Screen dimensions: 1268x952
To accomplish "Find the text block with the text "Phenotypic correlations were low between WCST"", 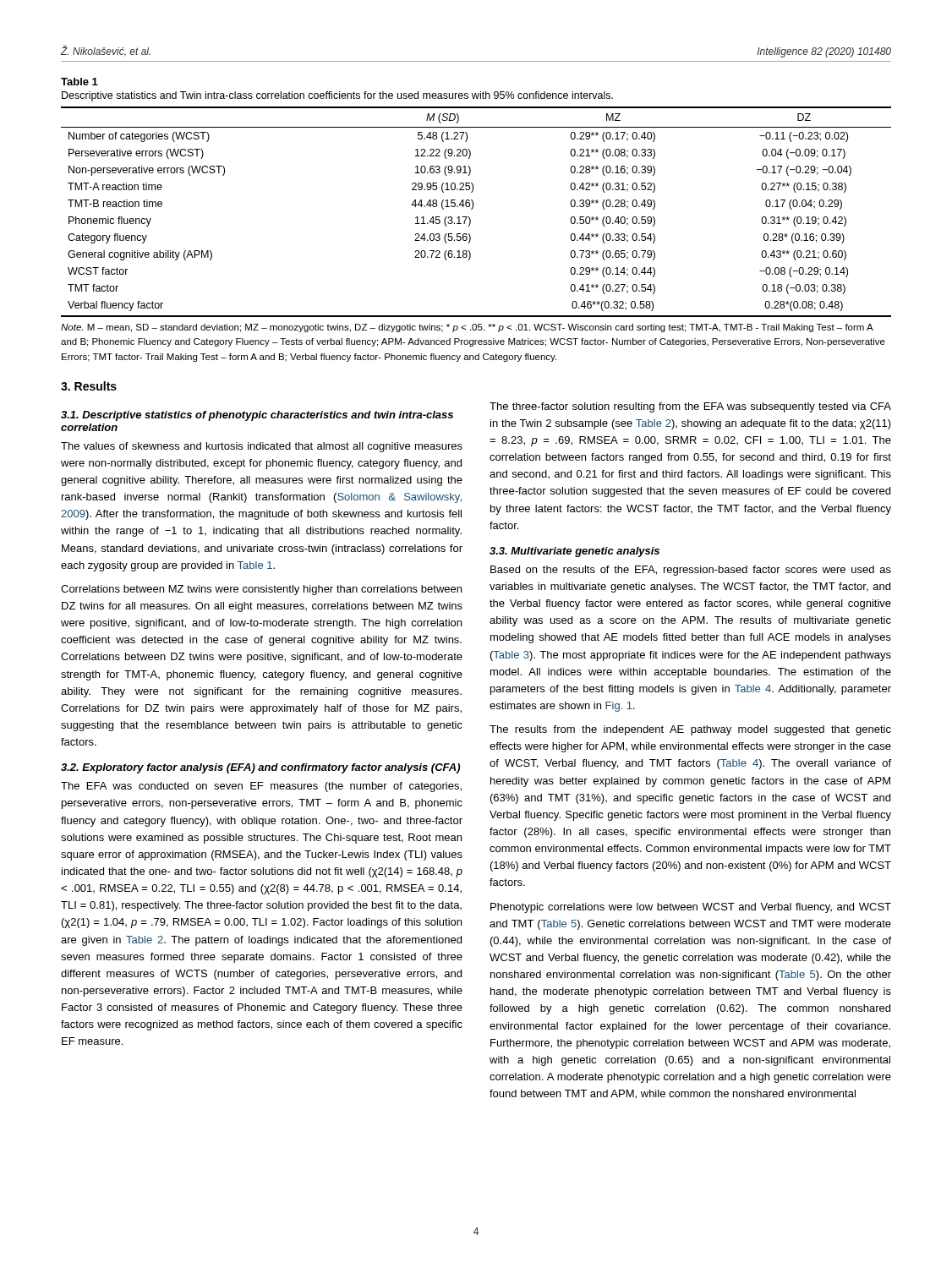I will click(x=690, y=1000).
